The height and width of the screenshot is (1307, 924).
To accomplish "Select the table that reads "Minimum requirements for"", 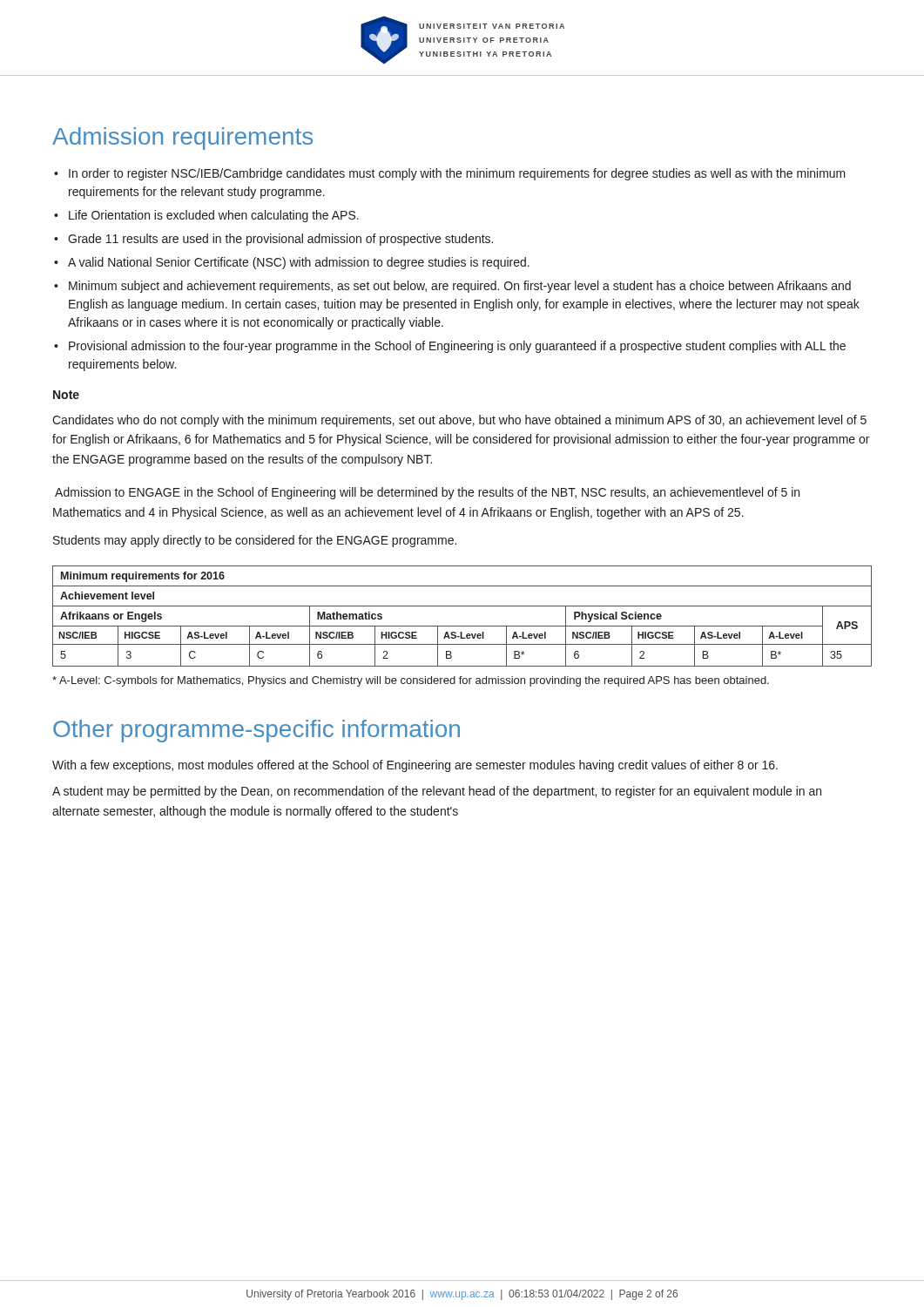I will click(x=462, y=616).
